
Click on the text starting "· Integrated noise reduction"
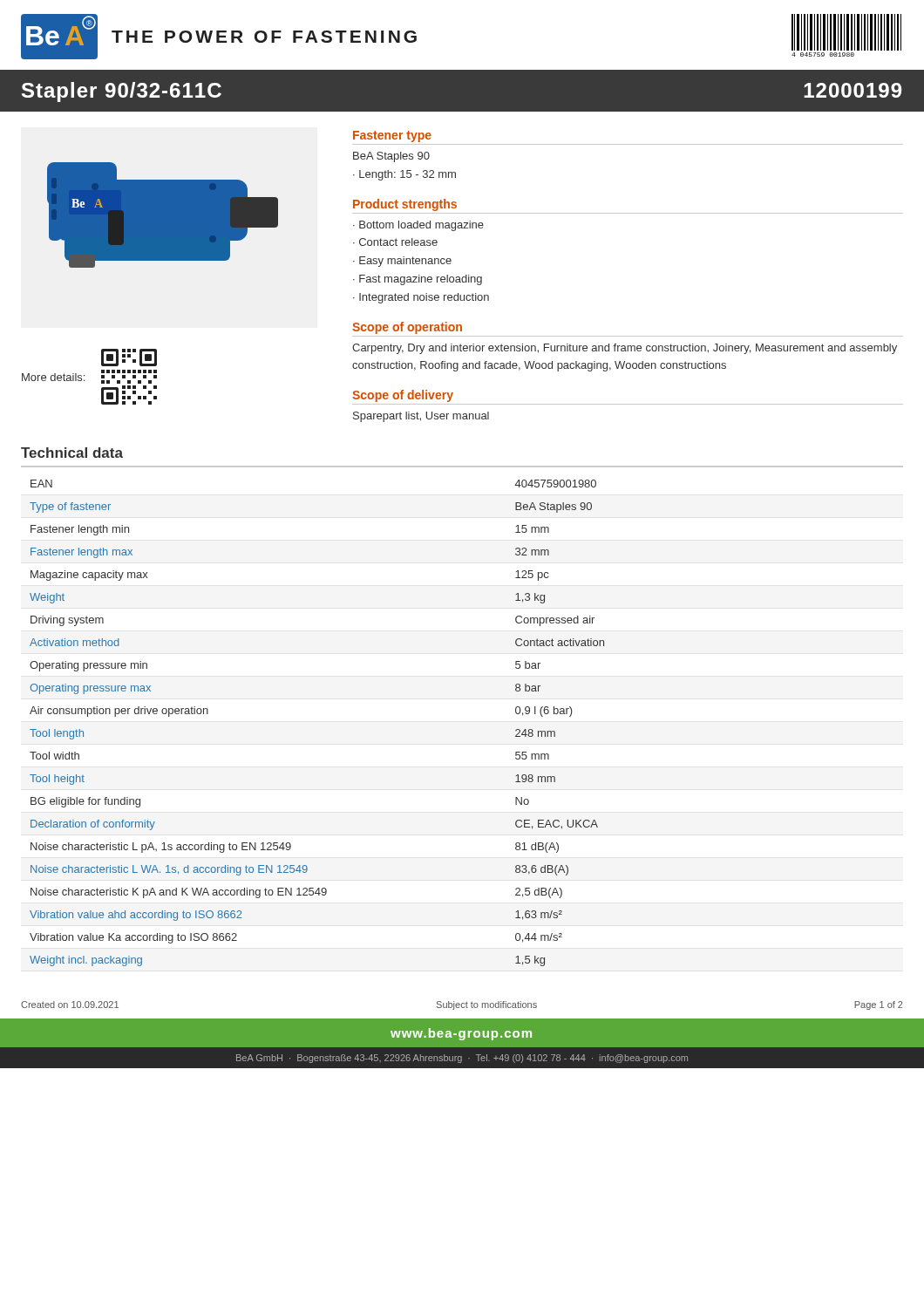pyautogui.click(x=421, y=297)
